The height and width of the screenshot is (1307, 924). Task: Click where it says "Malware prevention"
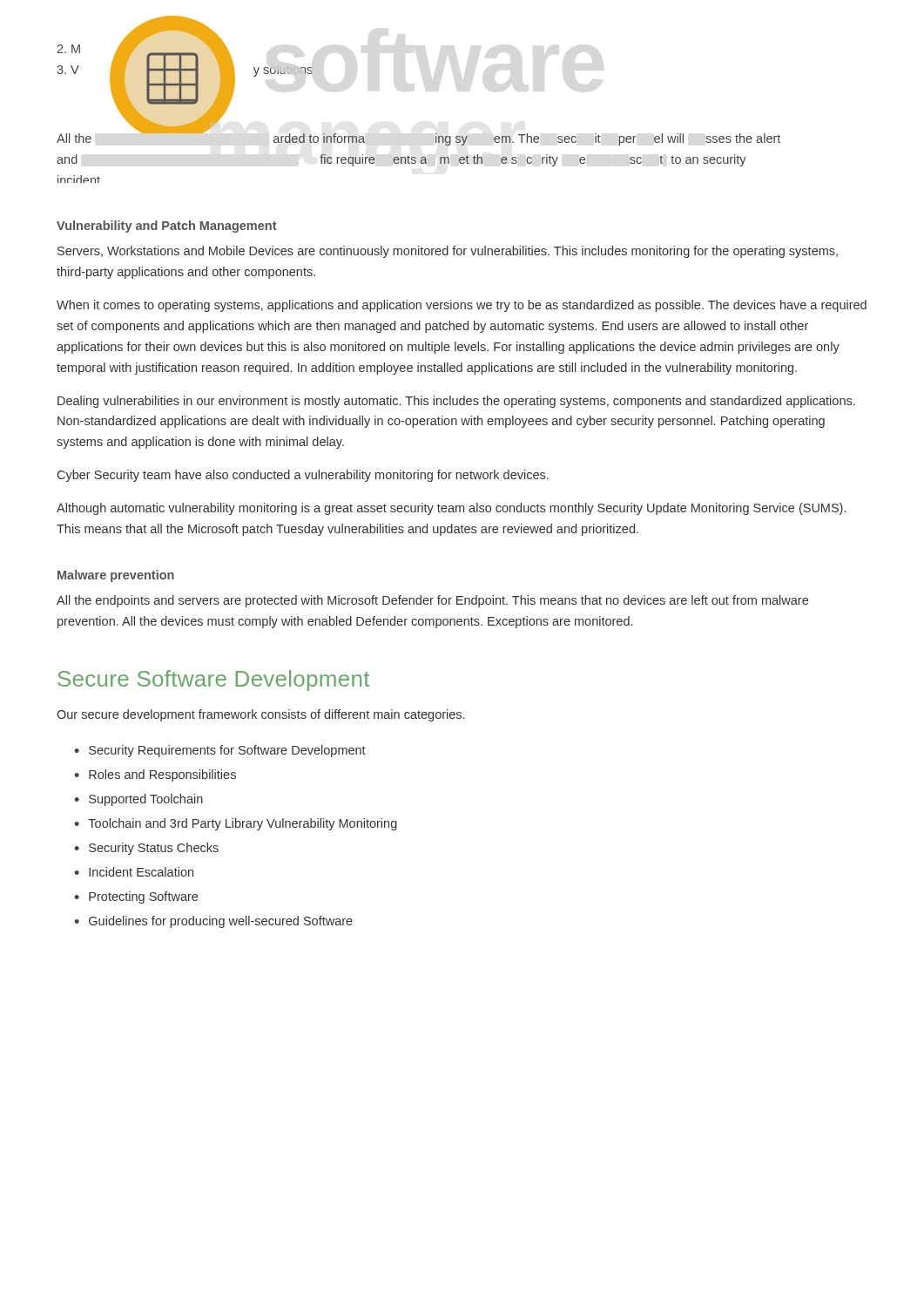tap(116, 575)
